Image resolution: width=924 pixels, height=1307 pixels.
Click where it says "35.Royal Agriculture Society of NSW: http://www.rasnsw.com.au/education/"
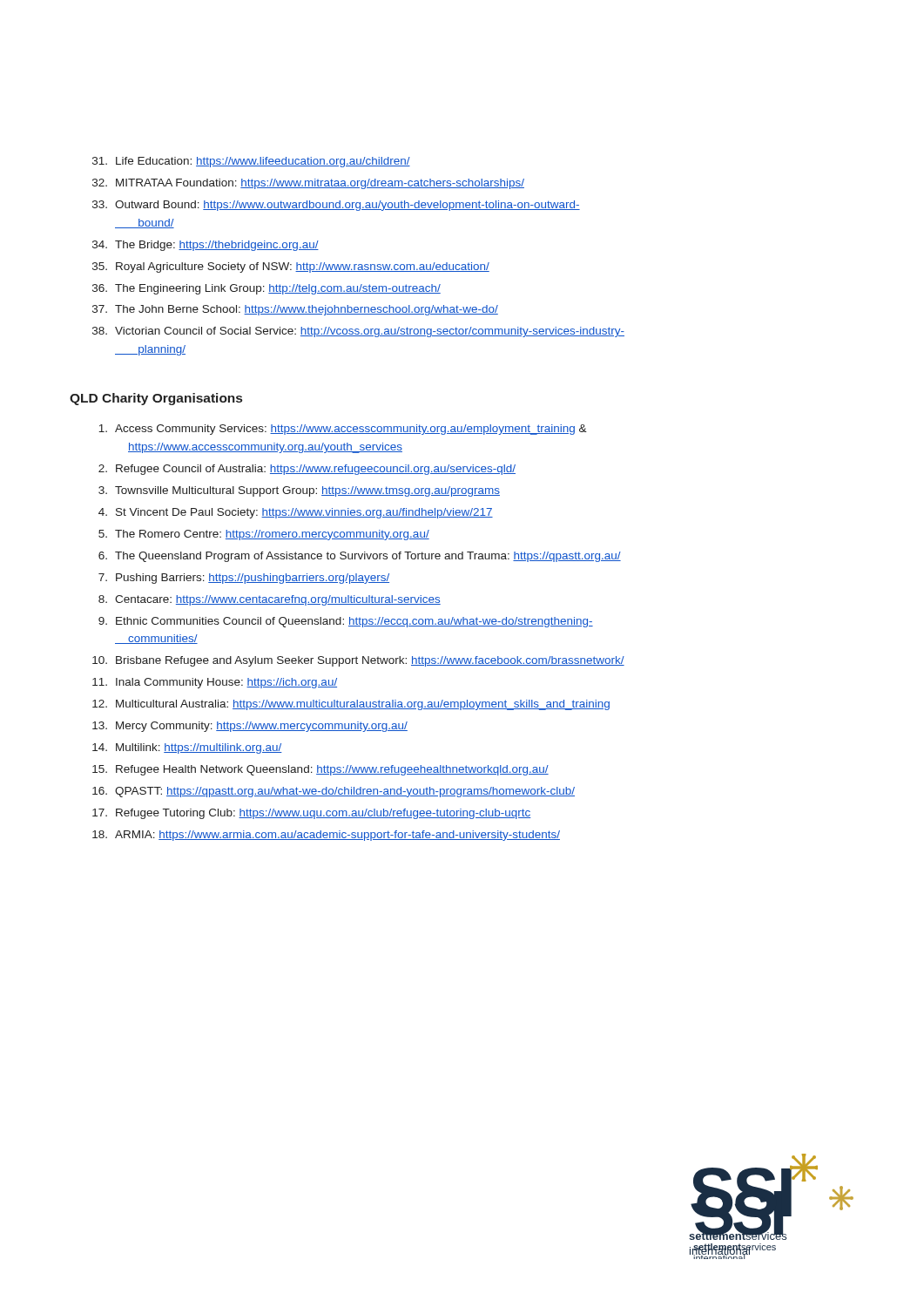(x=462, y=267)
